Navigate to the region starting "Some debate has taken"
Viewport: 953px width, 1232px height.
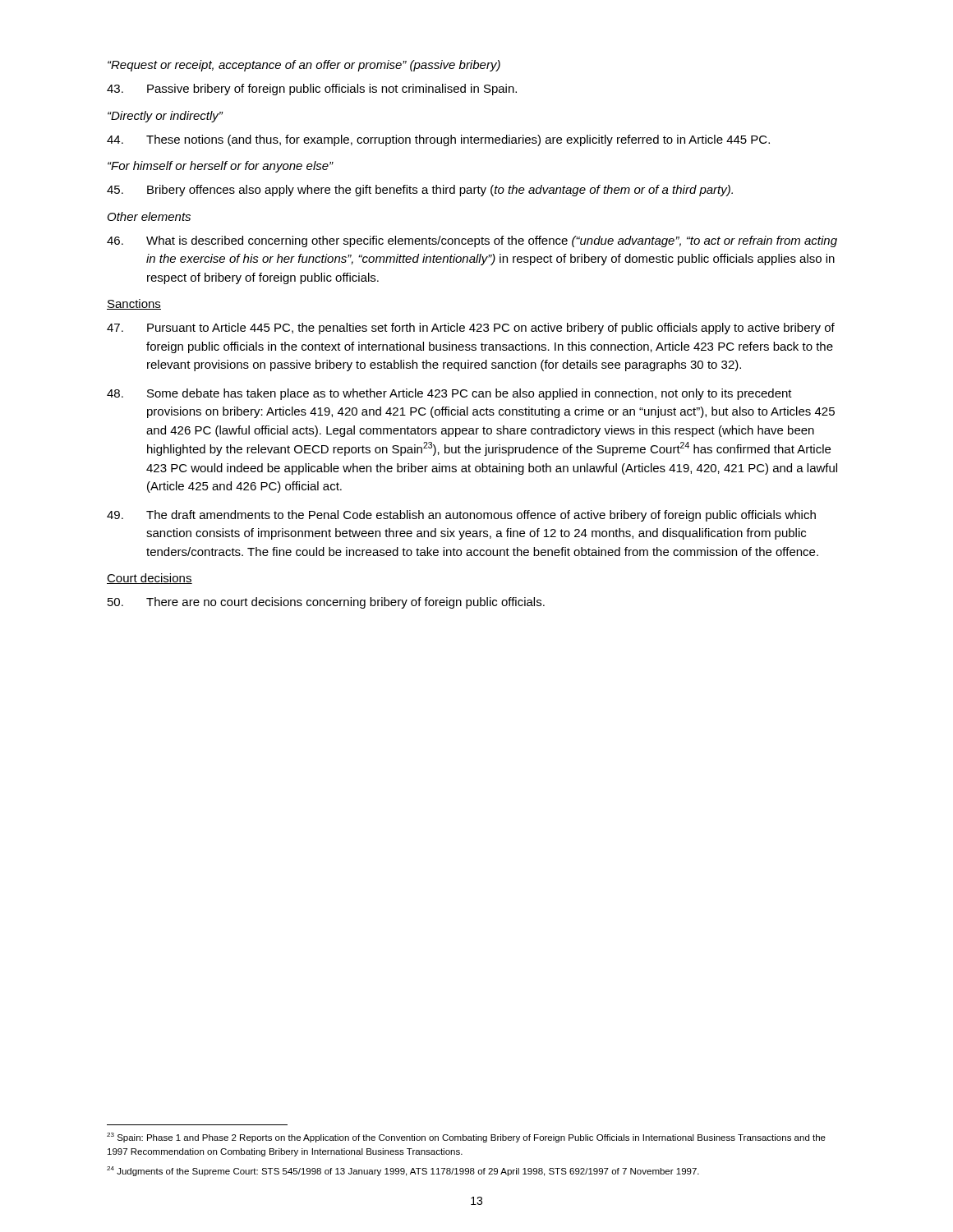click(x=476, y=440)
